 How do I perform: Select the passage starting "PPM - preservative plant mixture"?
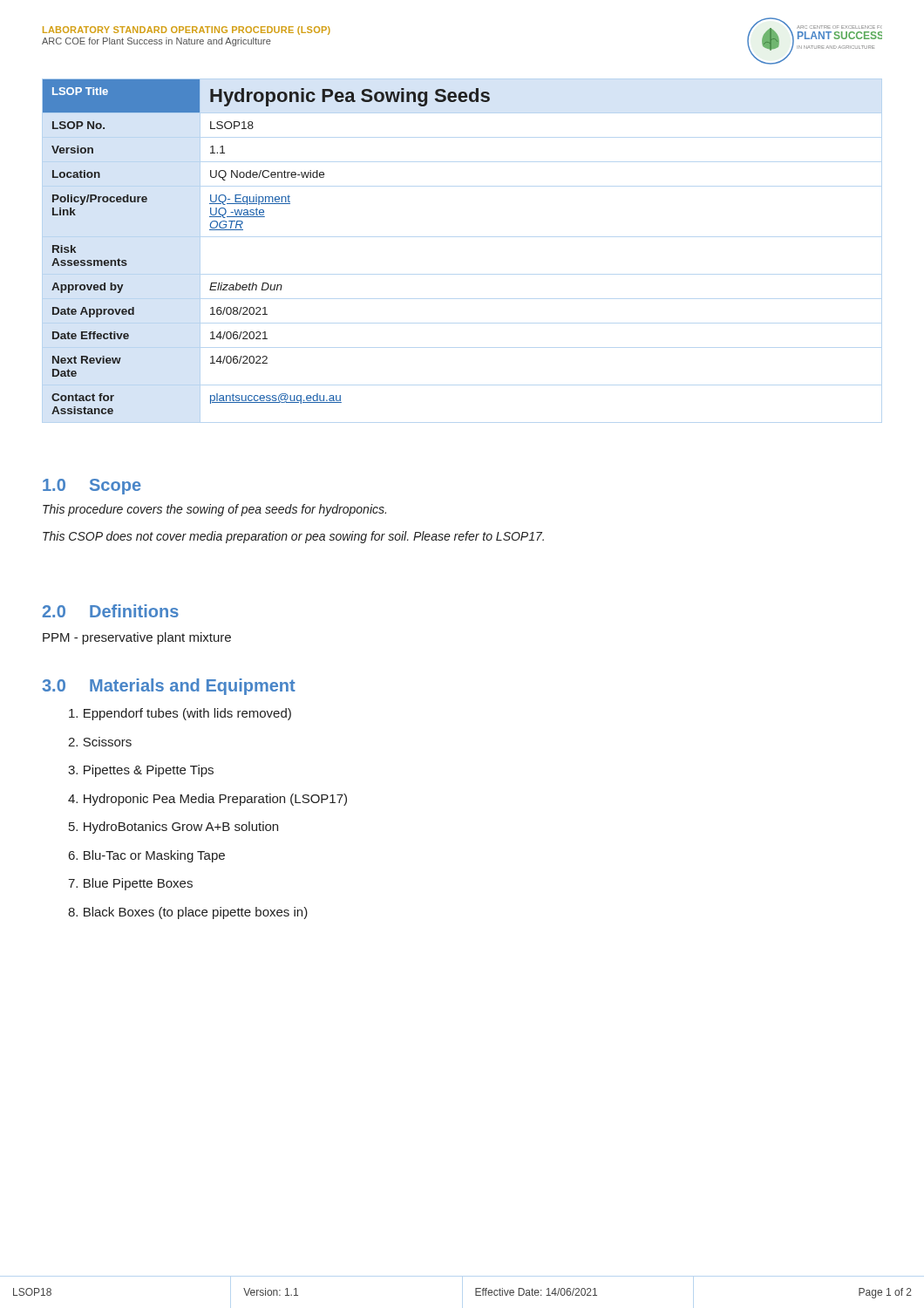pos(137,637)
